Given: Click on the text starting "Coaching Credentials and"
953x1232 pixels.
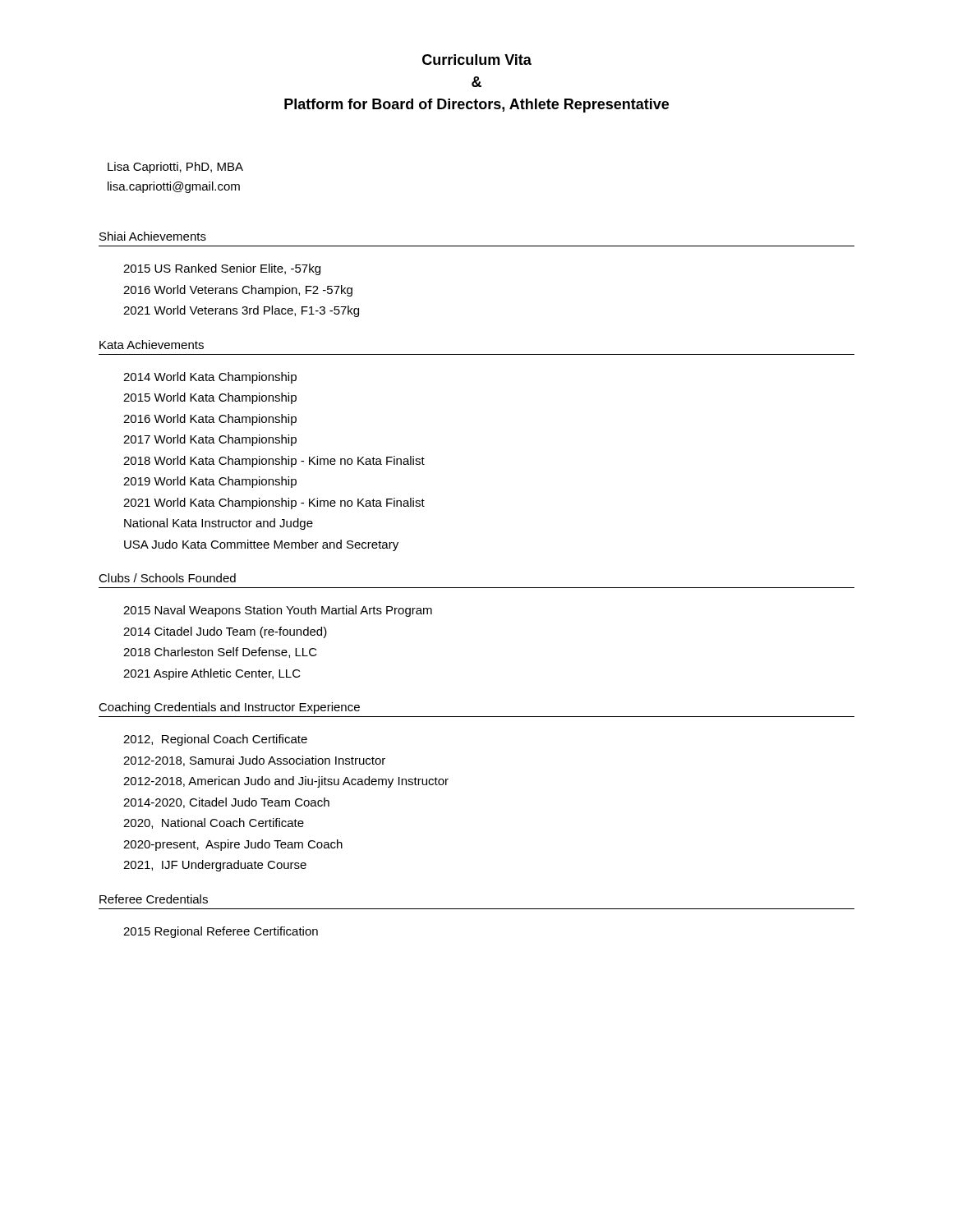Looking at the screenshot, I should pyautogui.click(x=229, y=707).
